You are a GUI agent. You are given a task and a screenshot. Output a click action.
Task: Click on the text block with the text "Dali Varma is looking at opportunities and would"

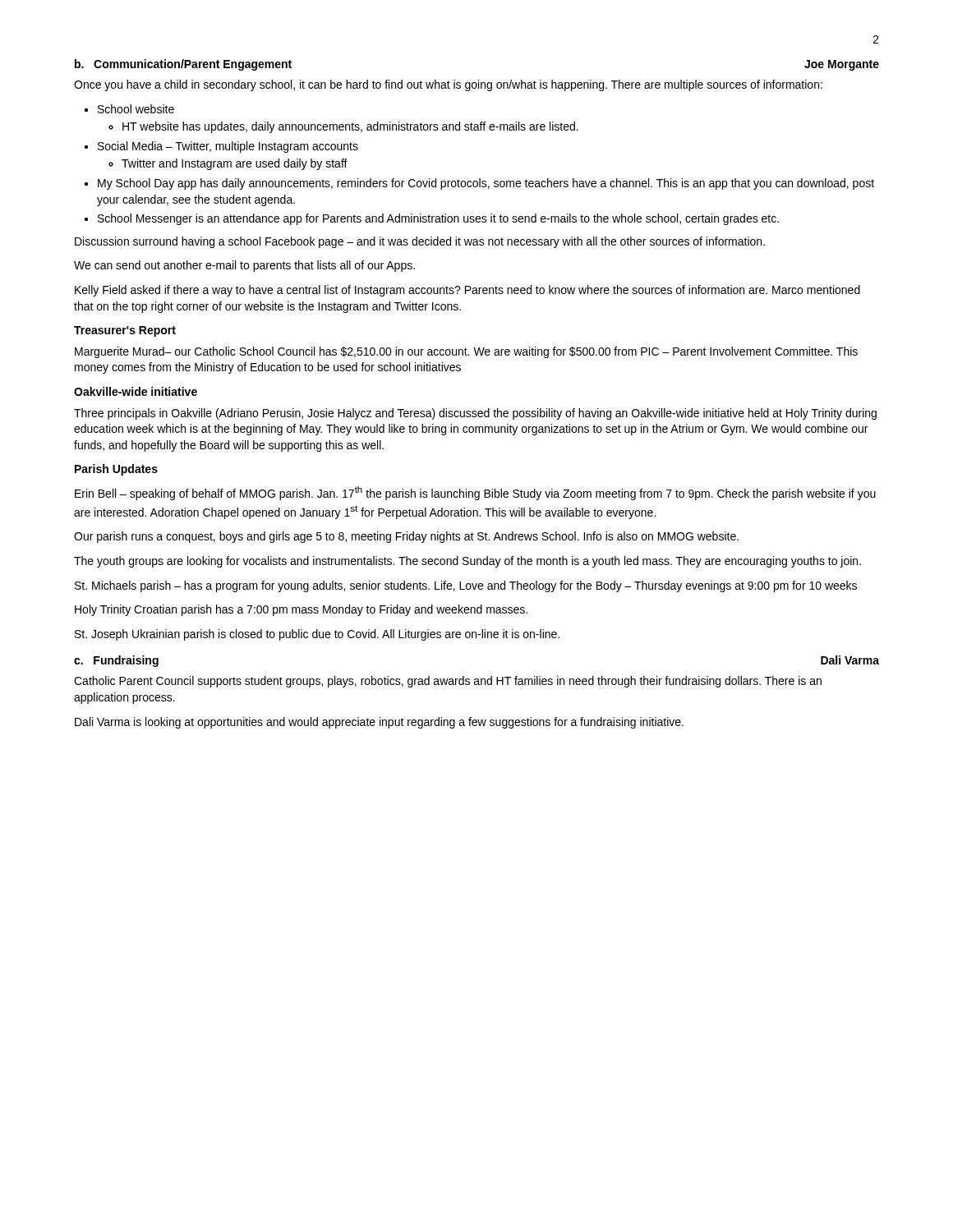click(x=476, y=722)
